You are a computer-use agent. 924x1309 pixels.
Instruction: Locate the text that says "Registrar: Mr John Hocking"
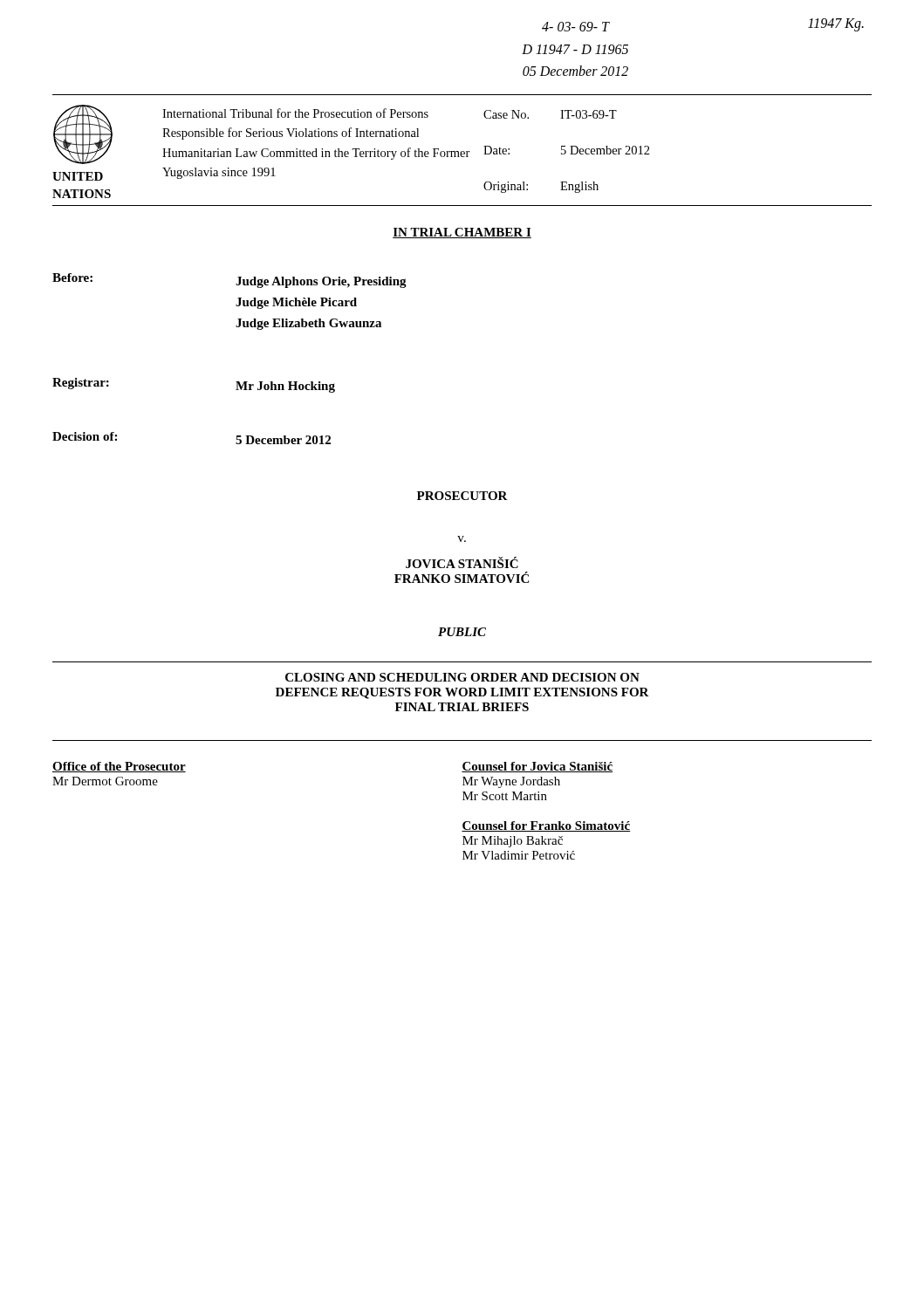(x=86, y=385)
